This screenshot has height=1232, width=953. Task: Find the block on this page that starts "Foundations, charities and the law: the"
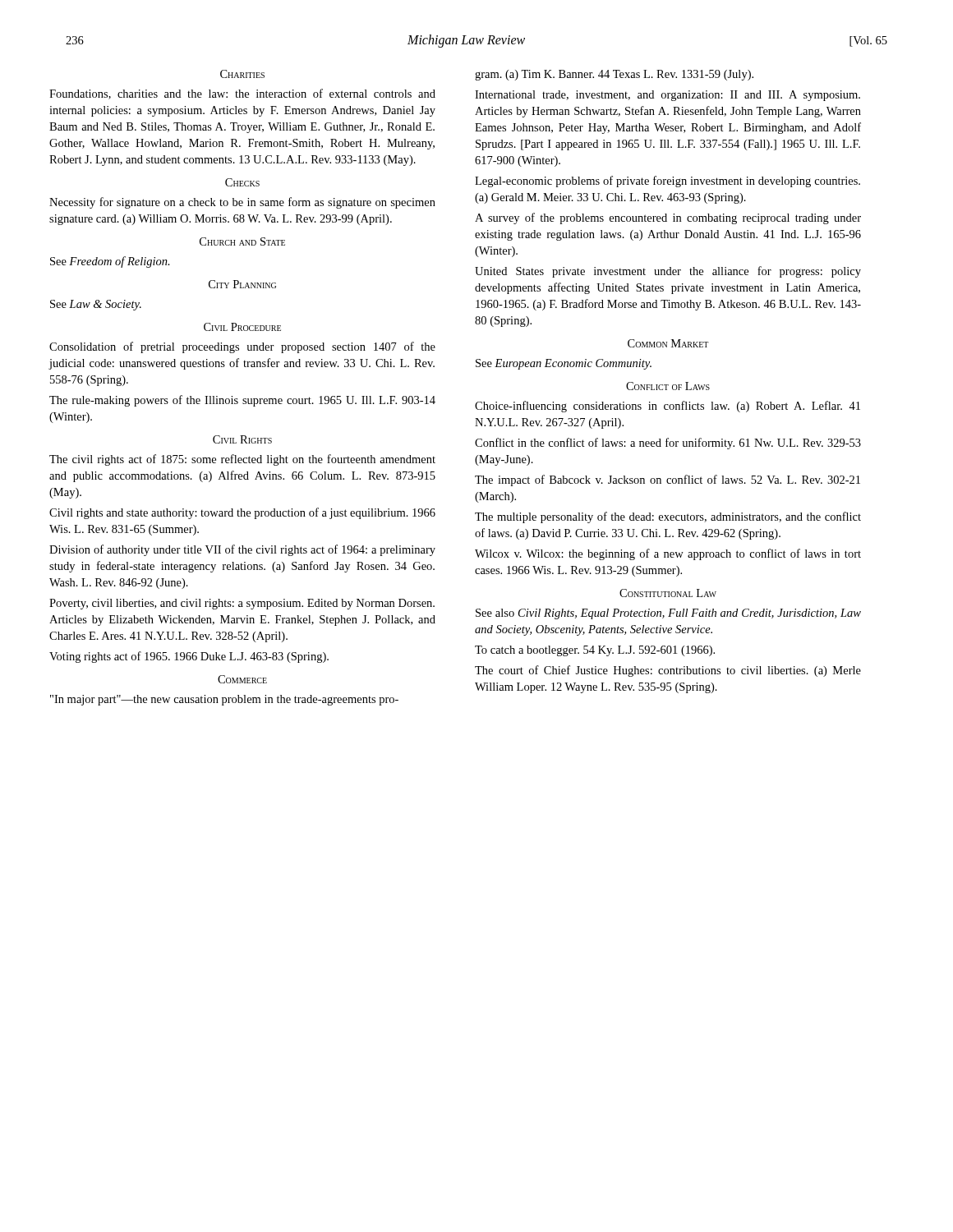[242, 127]
